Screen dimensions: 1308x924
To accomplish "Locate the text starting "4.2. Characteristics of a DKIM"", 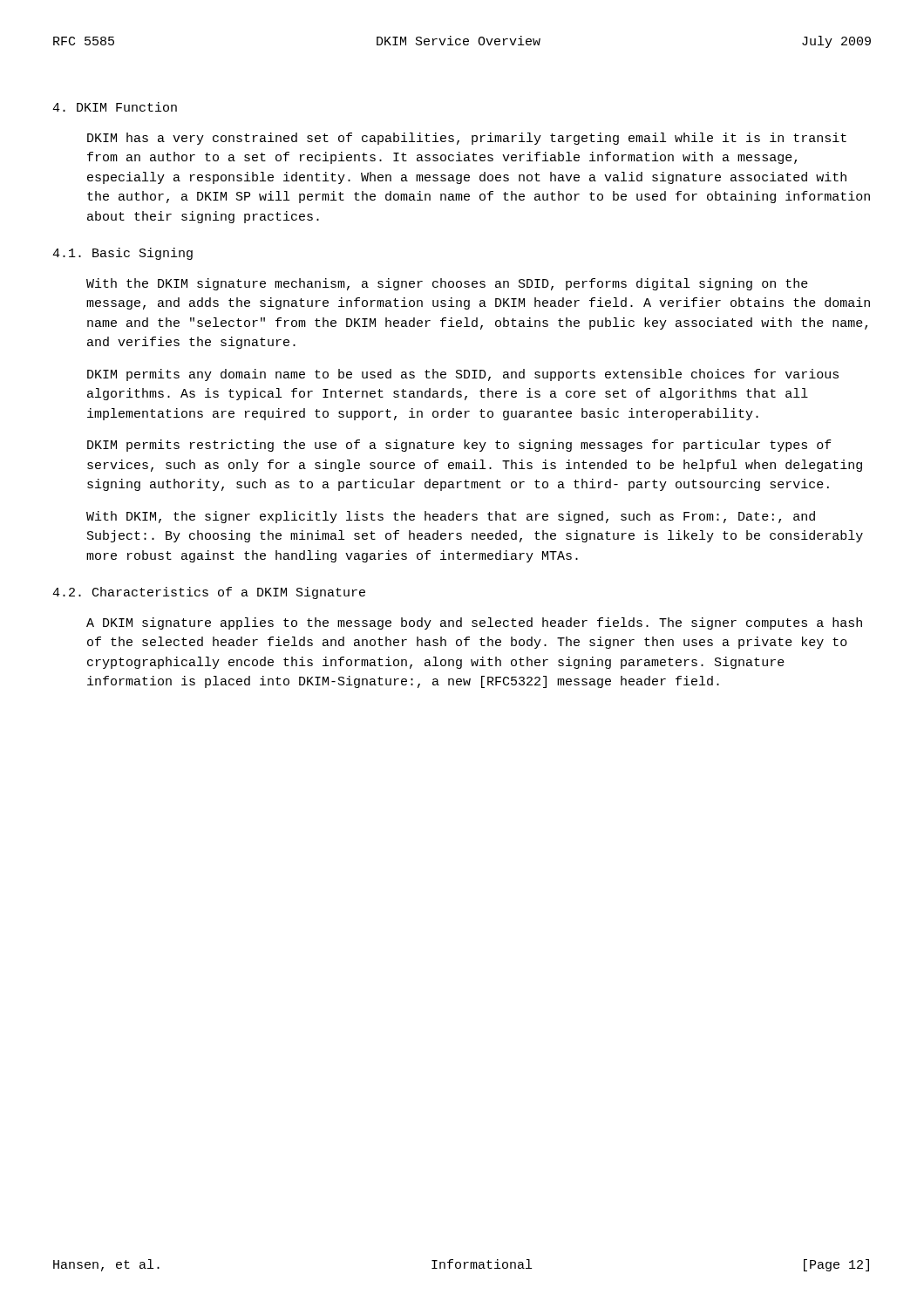I will [x=209, y=593].
